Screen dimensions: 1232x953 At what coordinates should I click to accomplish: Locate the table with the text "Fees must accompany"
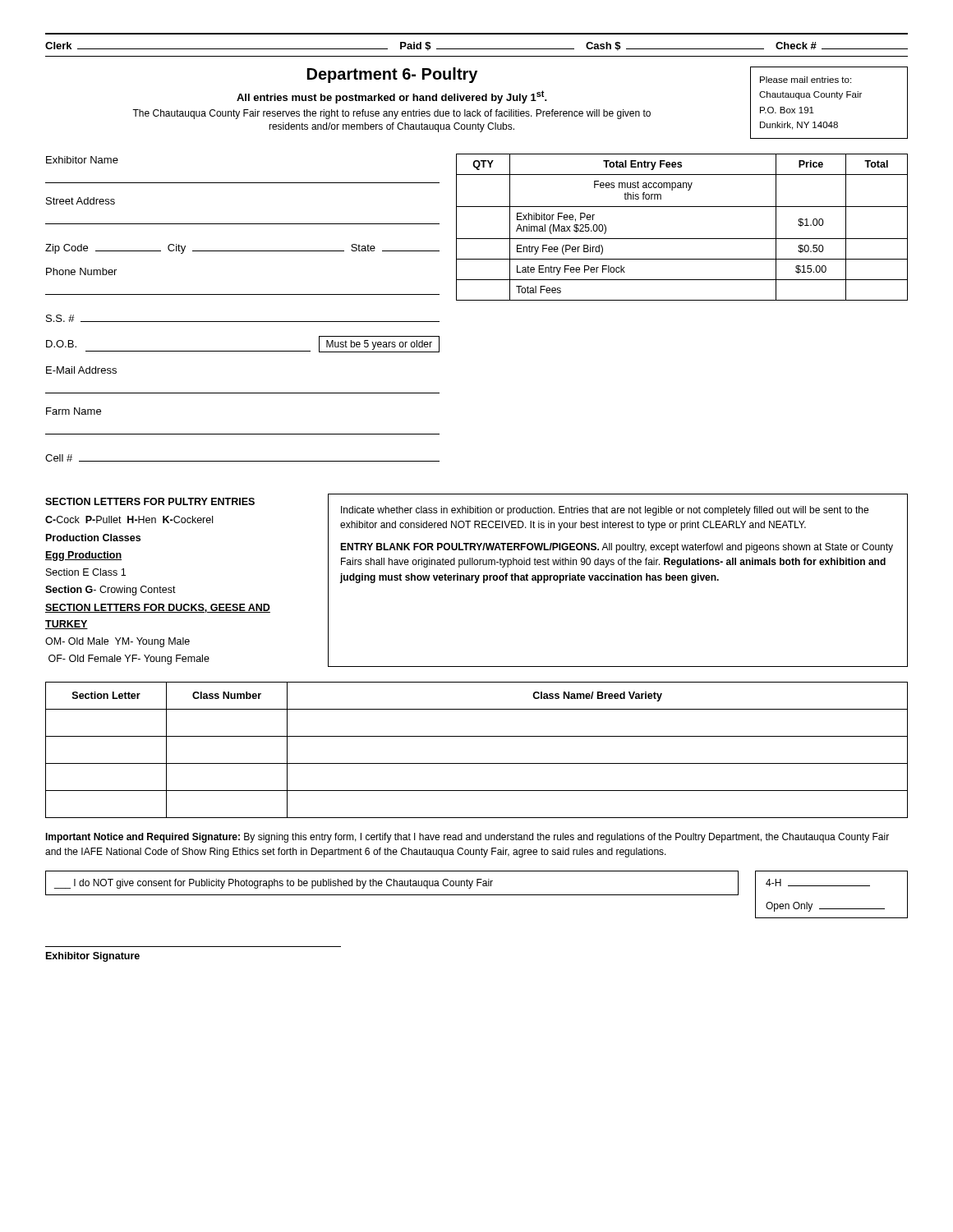click(x=682, y=314)
